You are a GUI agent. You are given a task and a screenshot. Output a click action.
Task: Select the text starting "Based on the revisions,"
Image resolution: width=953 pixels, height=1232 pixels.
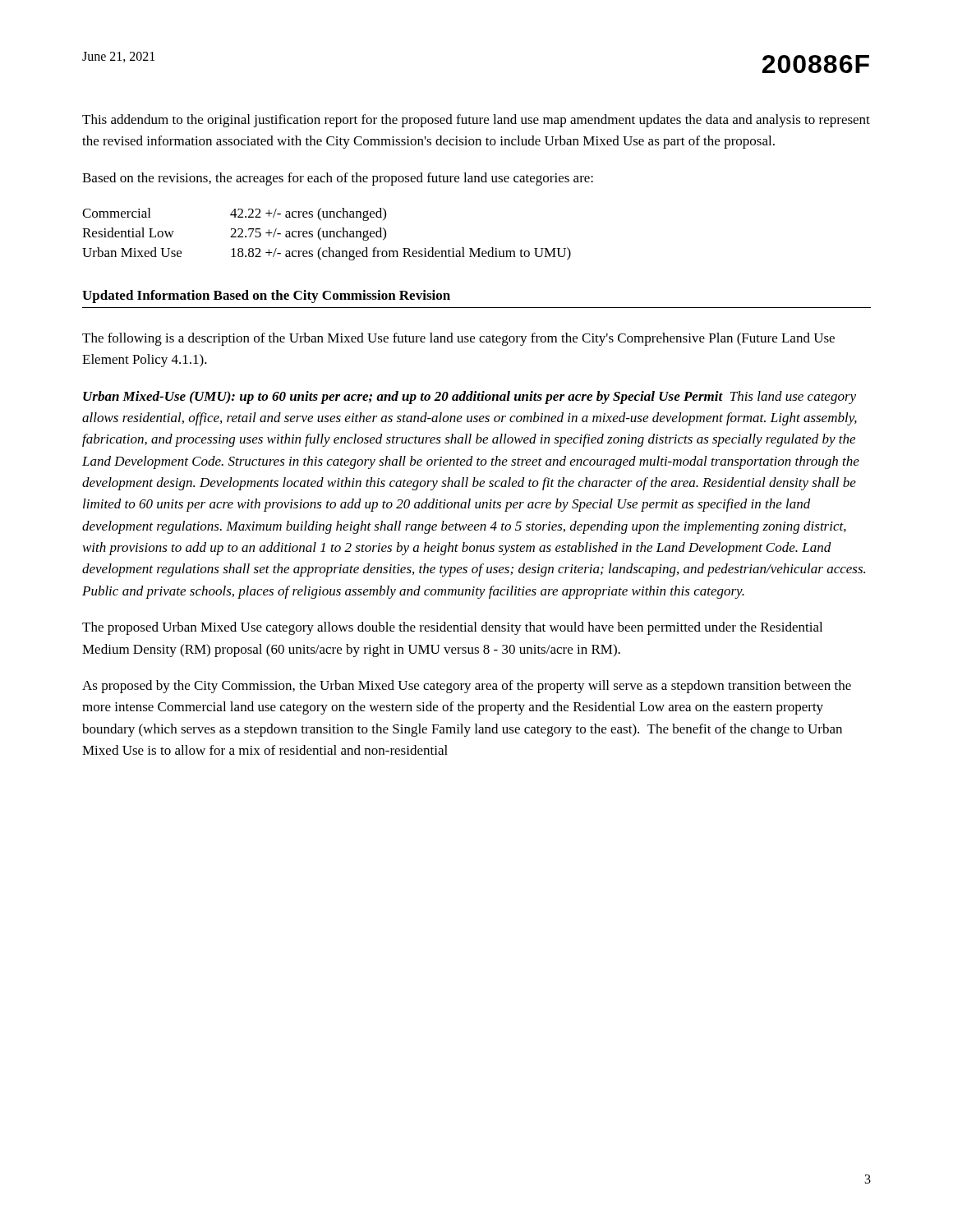[338, 178]
